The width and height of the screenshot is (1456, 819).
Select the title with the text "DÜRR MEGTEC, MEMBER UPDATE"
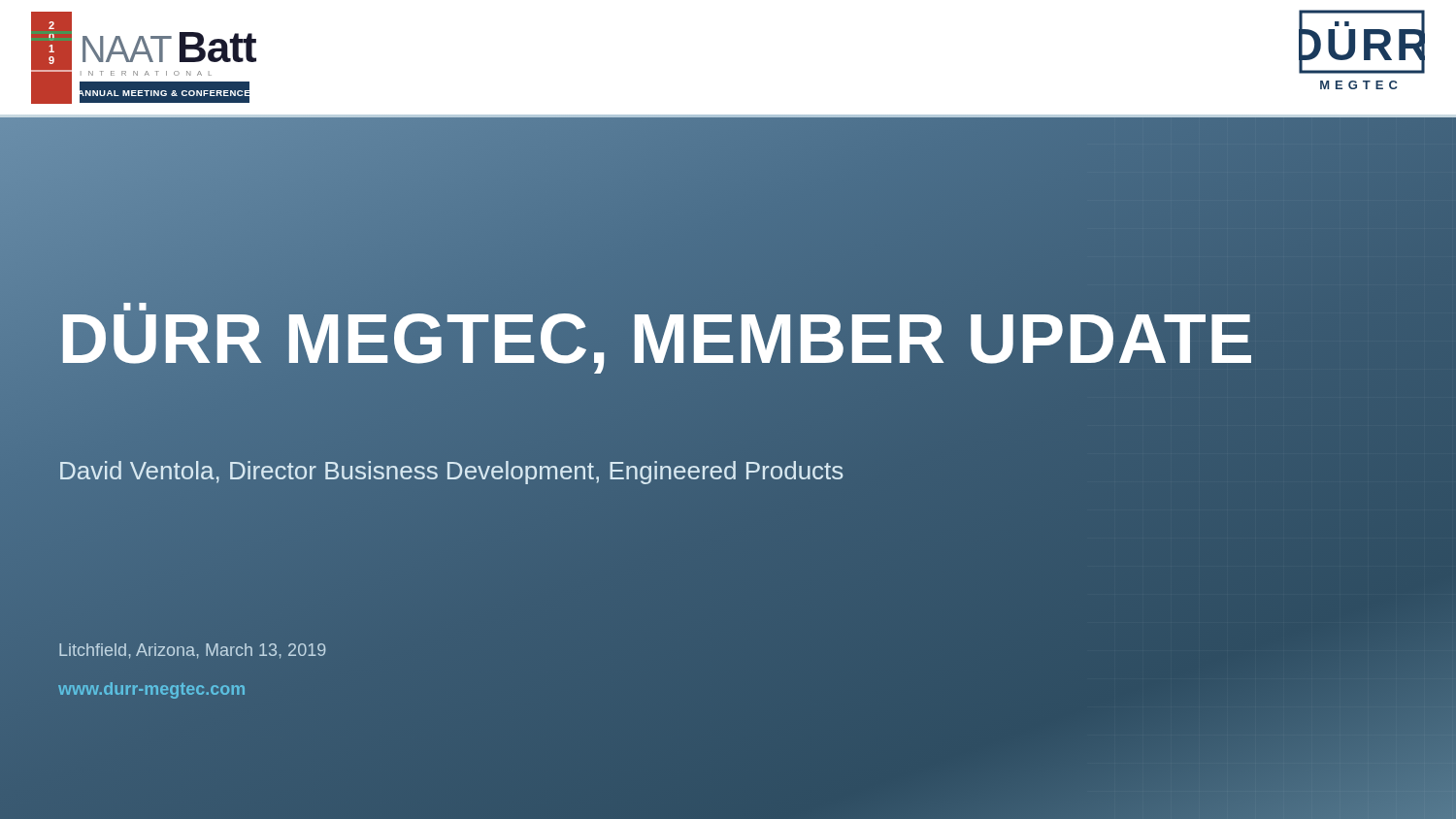click(x=657, y=339)
